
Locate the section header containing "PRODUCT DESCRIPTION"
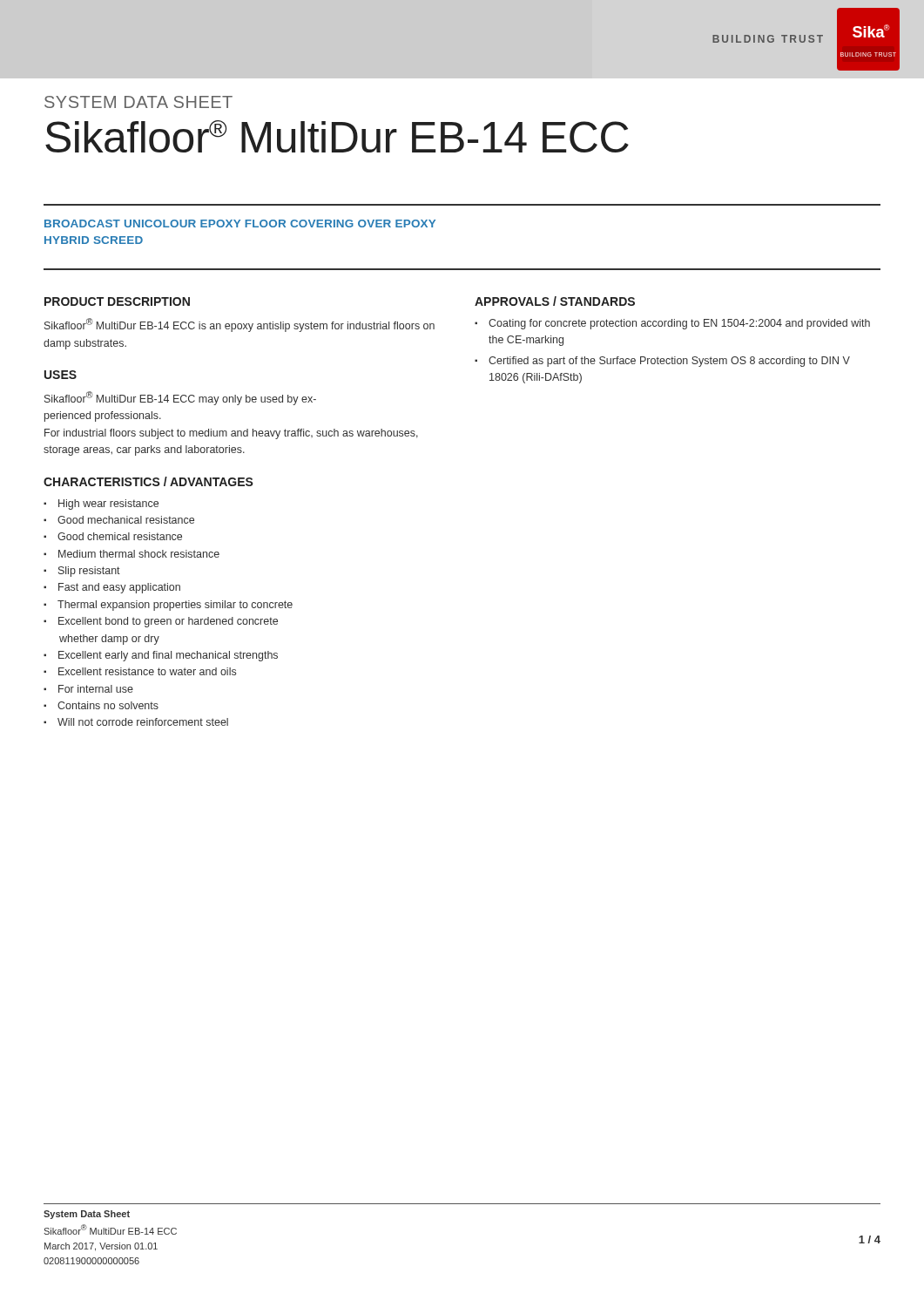pos(117,301)
